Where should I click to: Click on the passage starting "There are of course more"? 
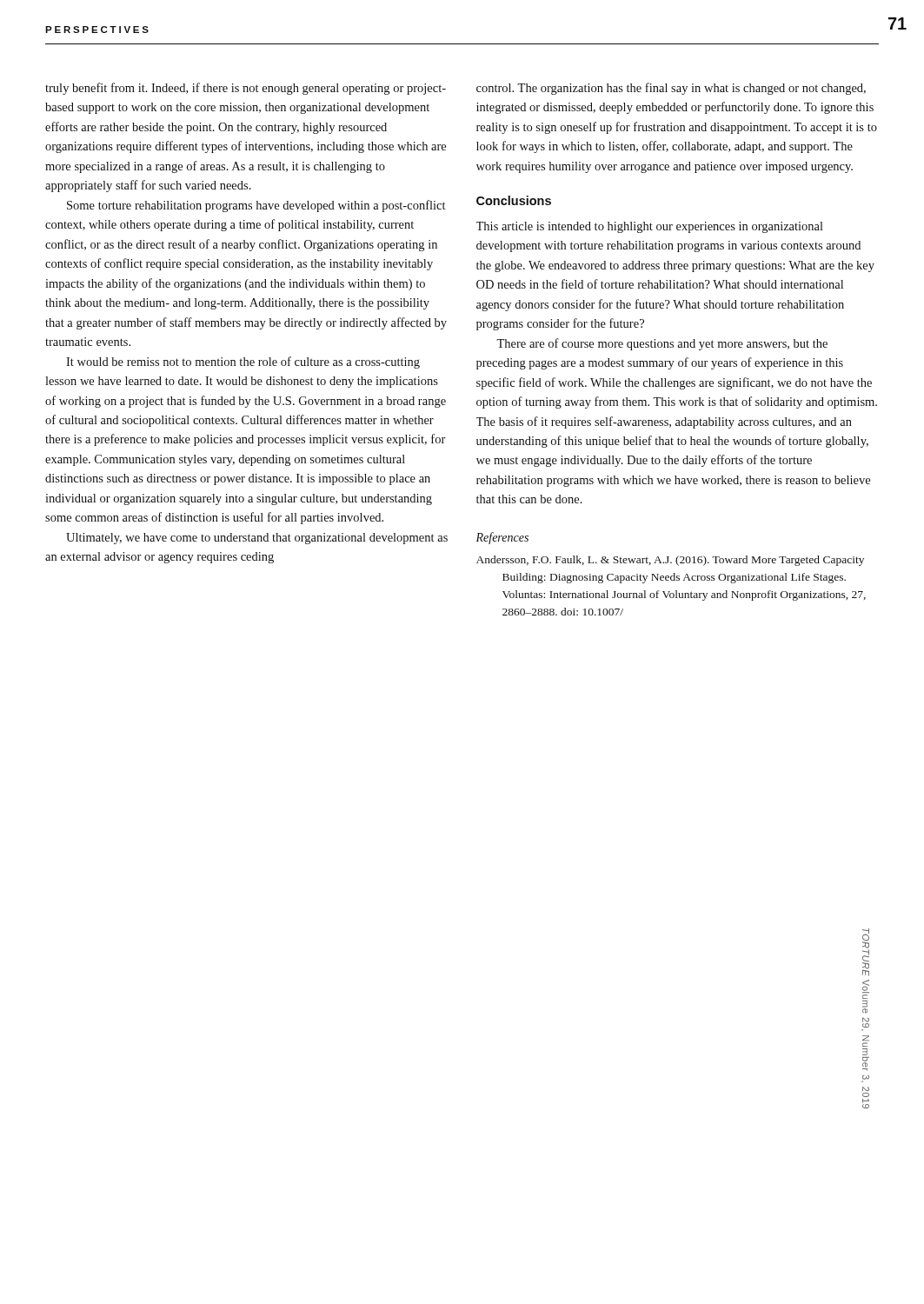click(677, 421)
